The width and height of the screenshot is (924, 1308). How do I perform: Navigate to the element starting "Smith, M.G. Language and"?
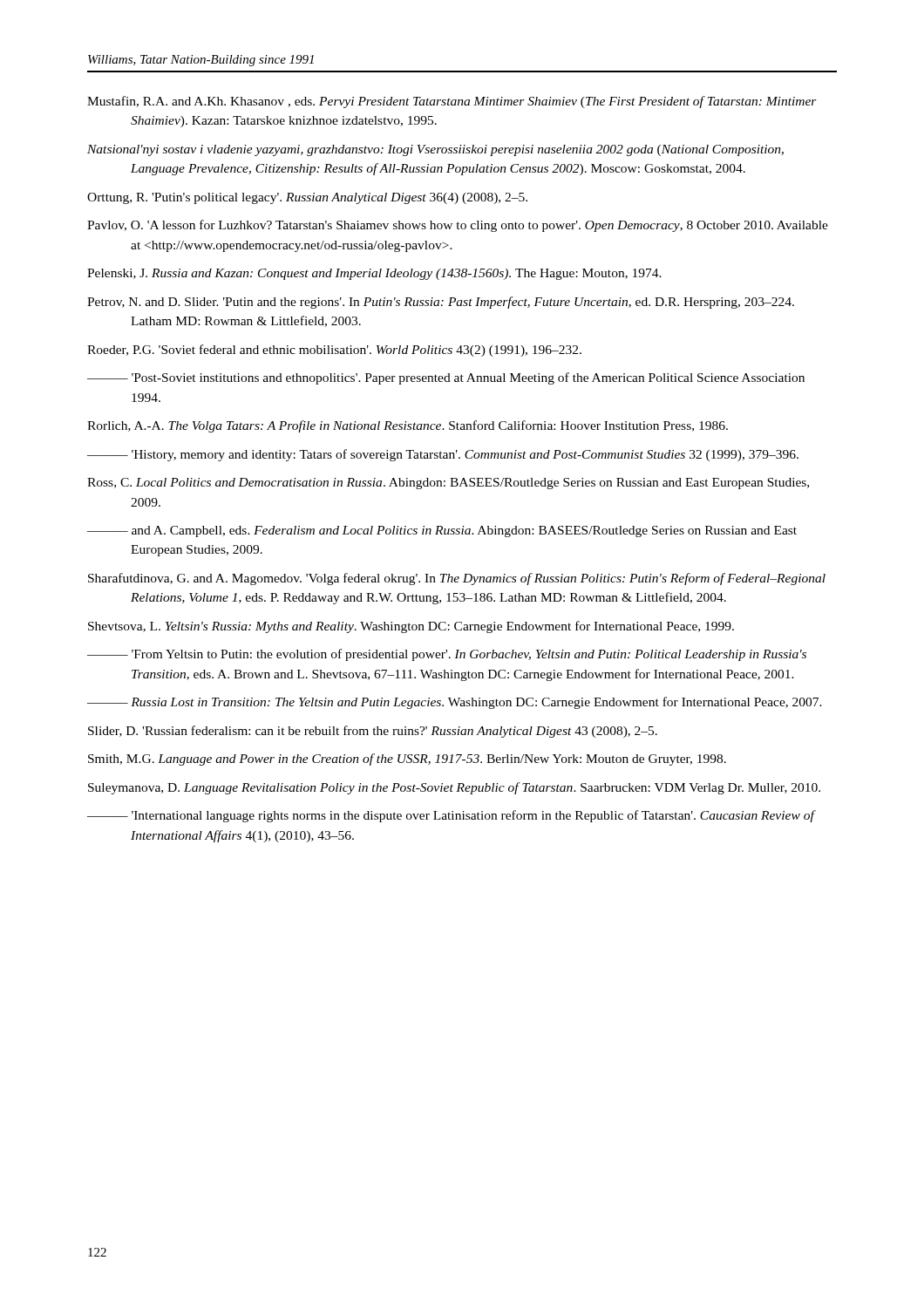(407, 758)
